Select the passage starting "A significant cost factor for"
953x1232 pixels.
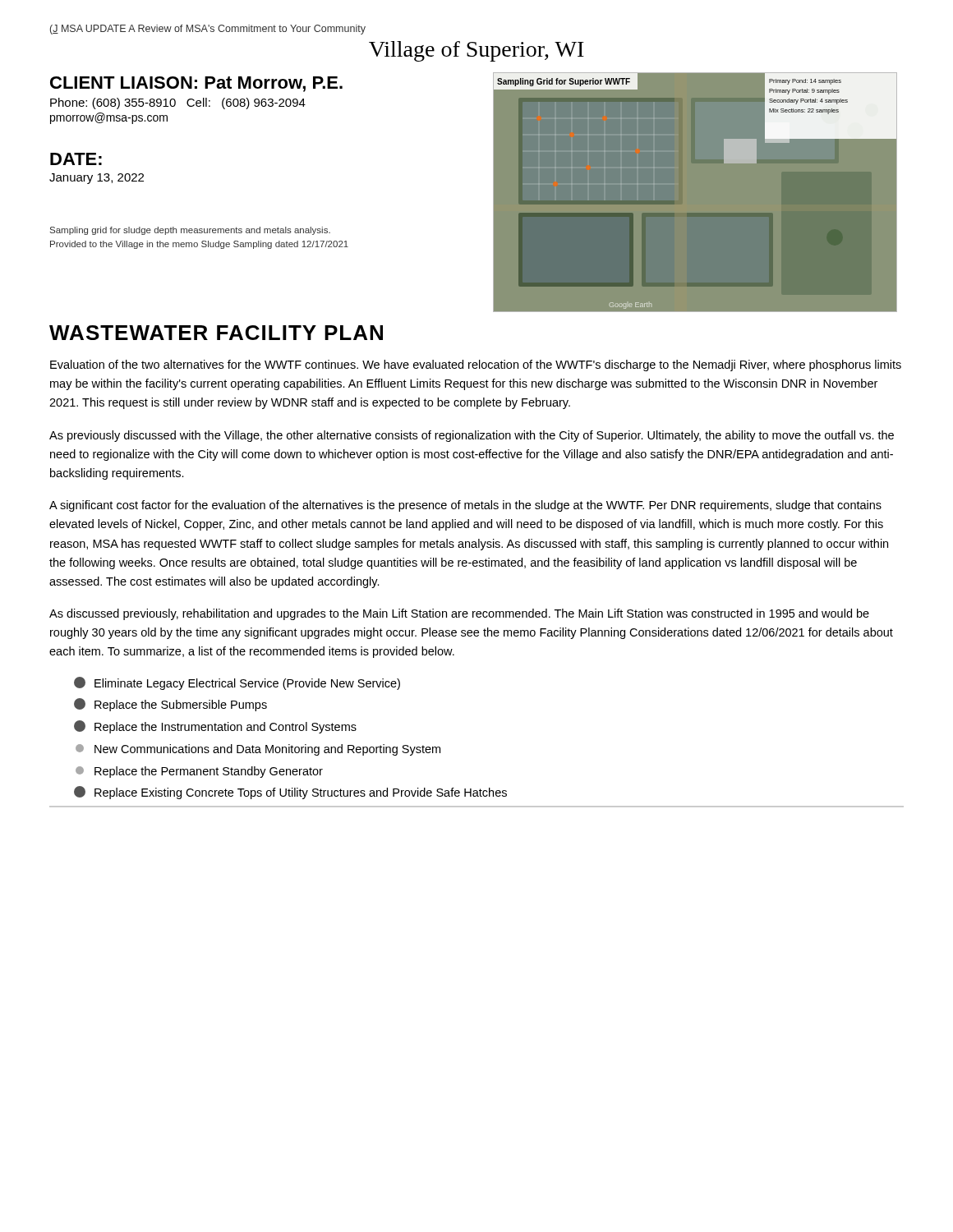pyautogui.click(x=469, y=543)
